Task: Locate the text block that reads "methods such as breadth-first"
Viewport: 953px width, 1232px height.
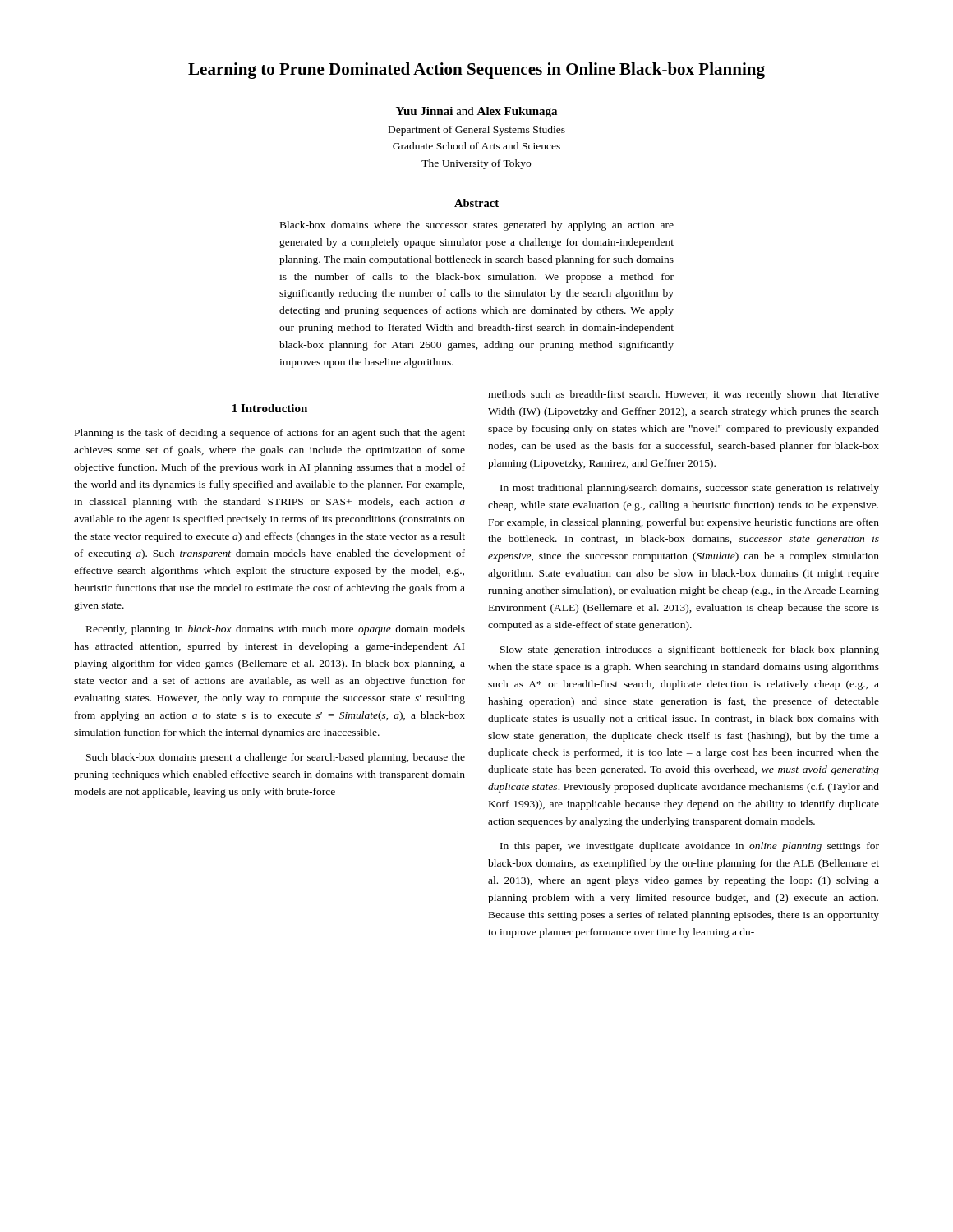Action: [684, 664]
